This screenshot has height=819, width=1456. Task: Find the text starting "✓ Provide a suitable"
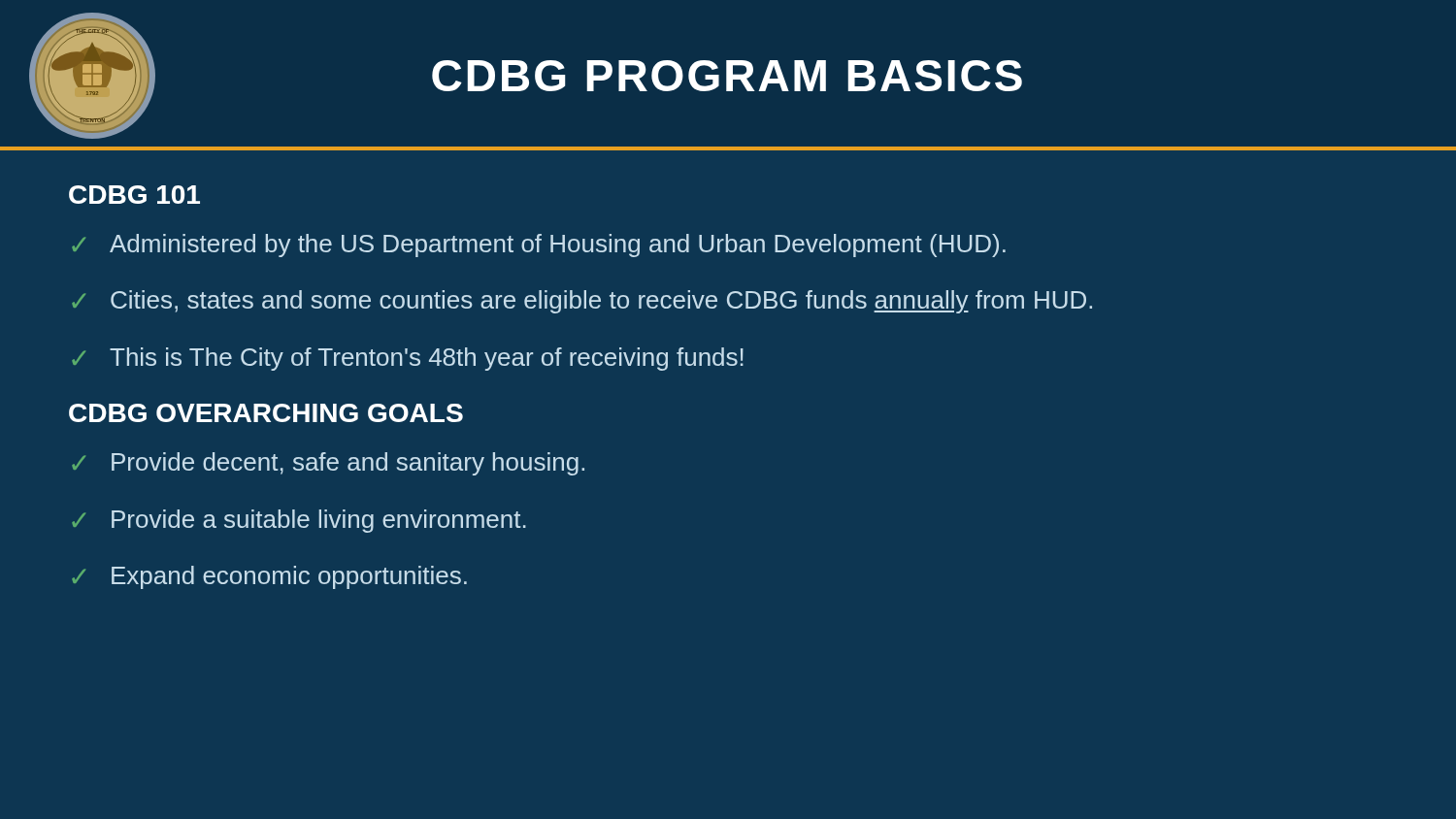(x=298, y=521)
